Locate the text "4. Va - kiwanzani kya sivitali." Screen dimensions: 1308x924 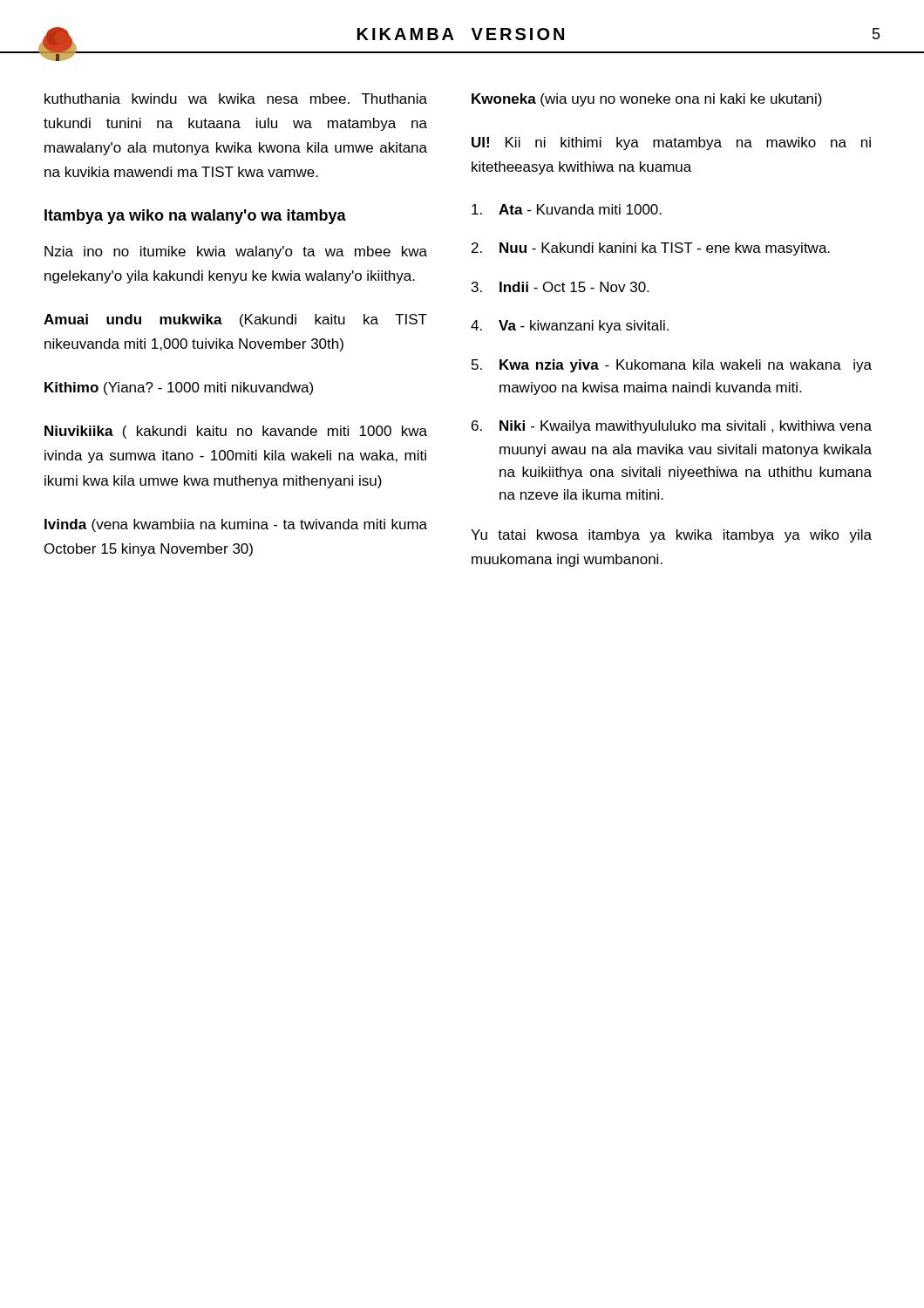coord(671,326)
